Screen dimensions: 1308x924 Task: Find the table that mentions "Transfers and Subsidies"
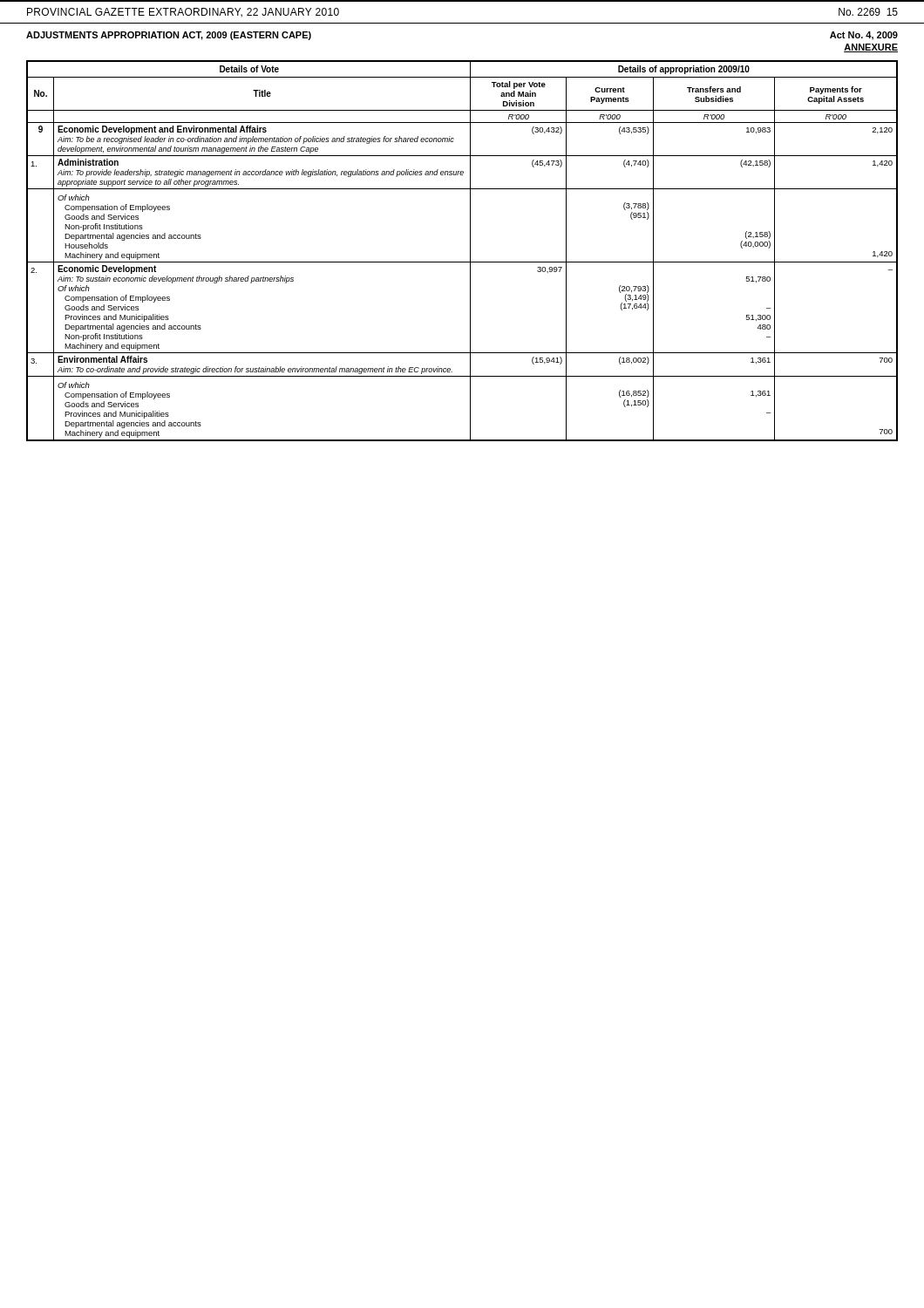462,251
